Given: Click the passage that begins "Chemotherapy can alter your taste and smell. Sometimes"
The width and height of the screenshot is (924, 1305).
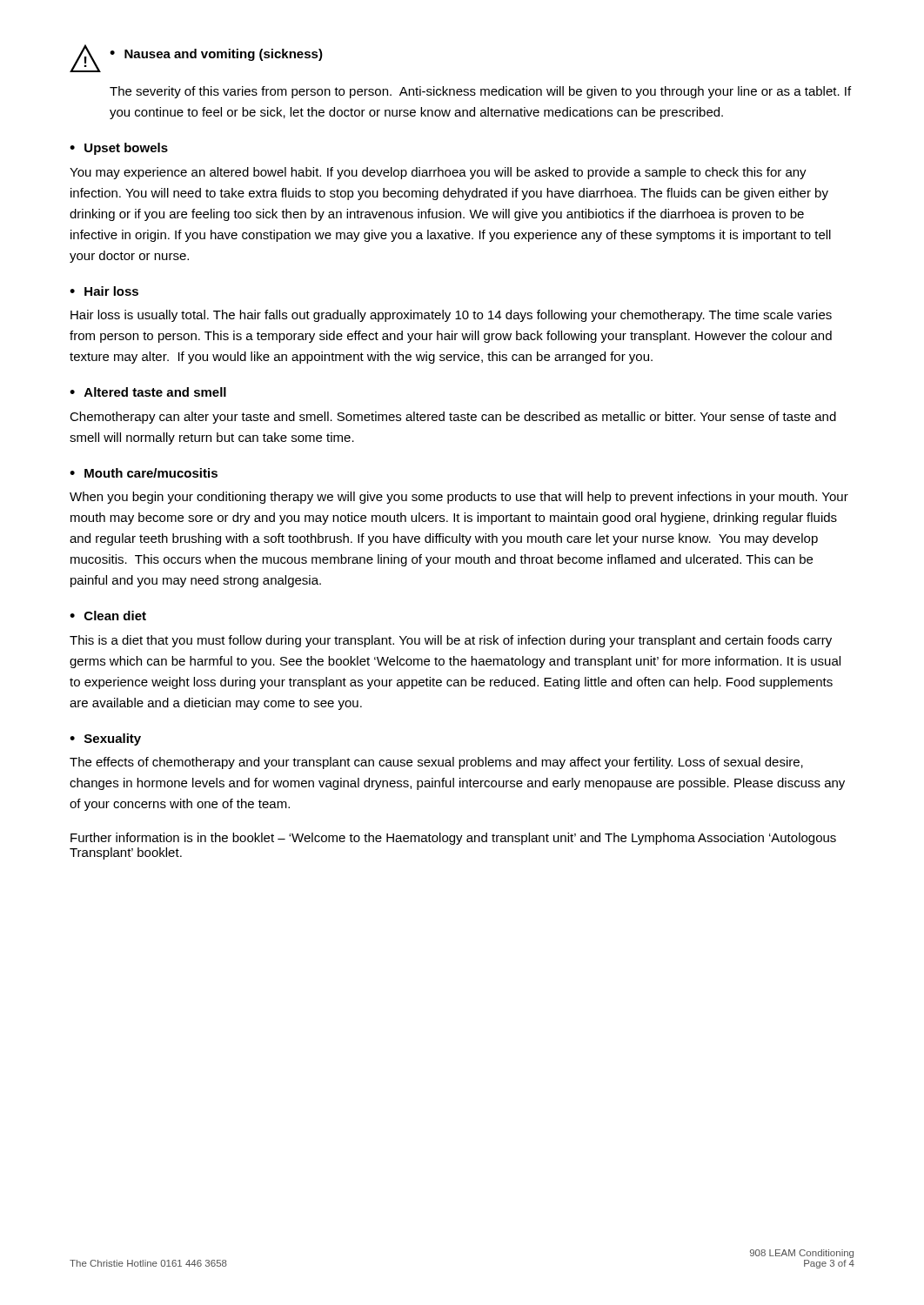Looking at the screenshot, I should (453, 426).
